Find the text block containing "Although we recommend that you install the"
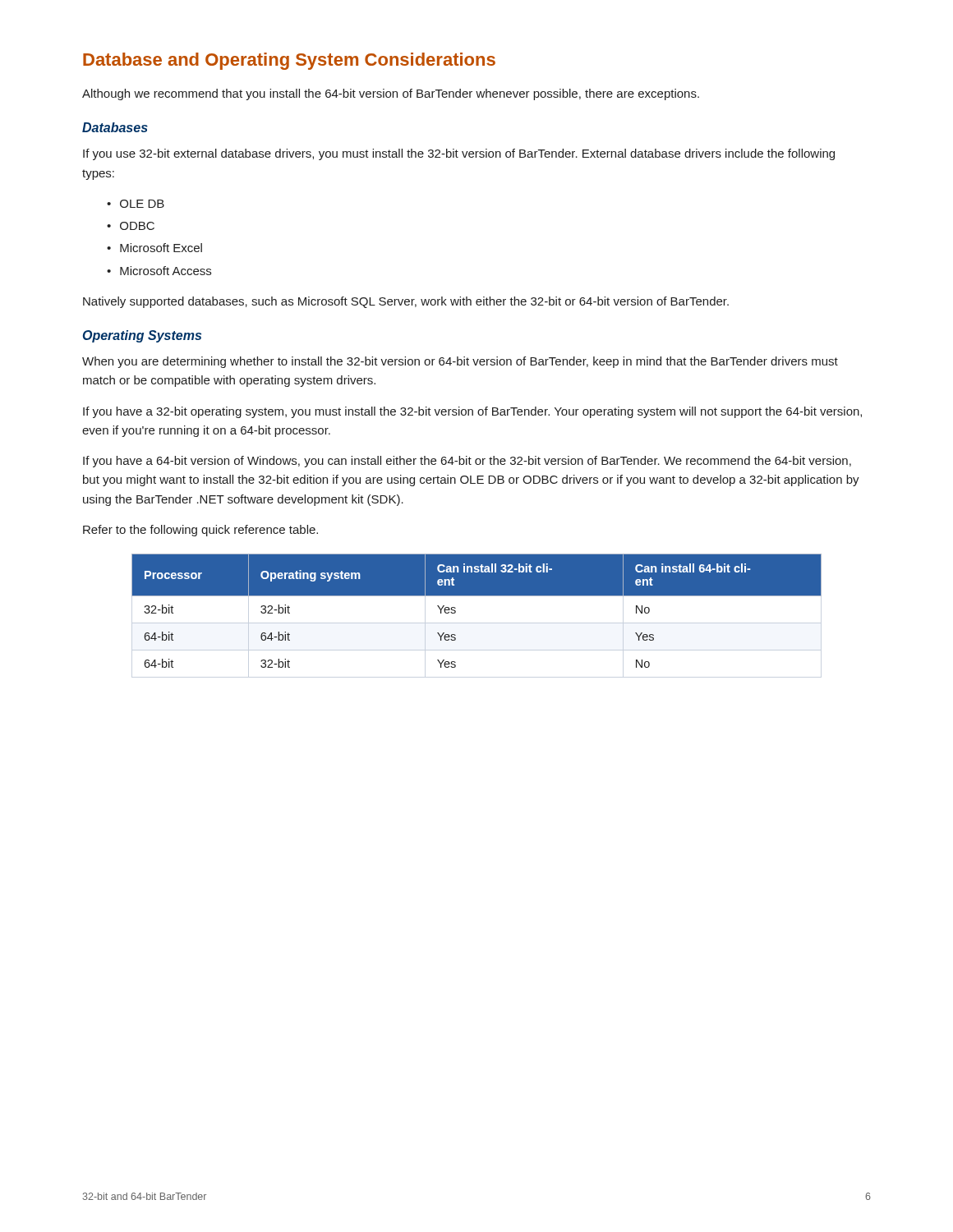 pyautogui.click(x=391, y=93)
